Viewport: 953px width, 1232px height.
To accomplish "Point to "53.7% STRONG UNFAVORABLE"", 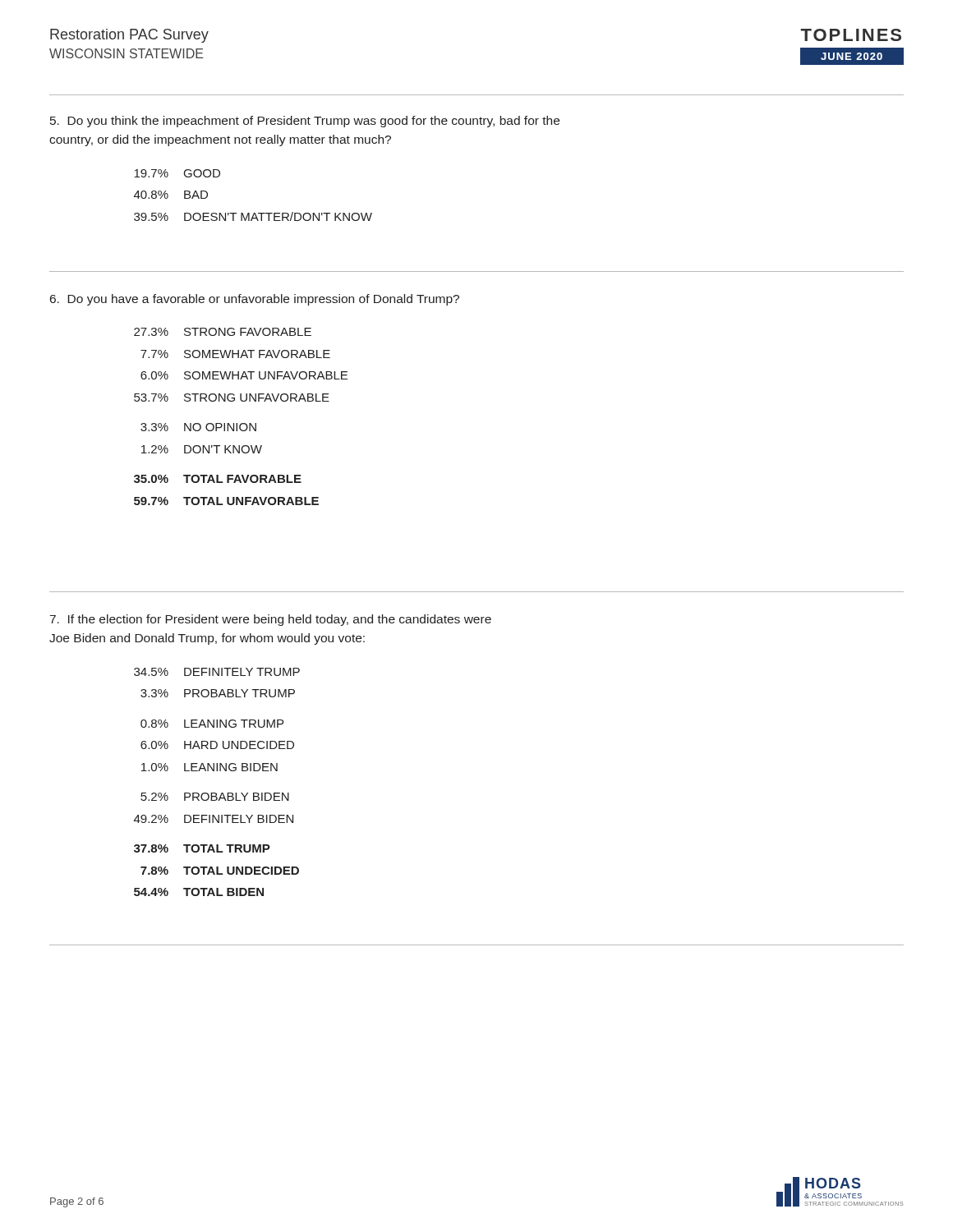I will click(x=222, y=398).
